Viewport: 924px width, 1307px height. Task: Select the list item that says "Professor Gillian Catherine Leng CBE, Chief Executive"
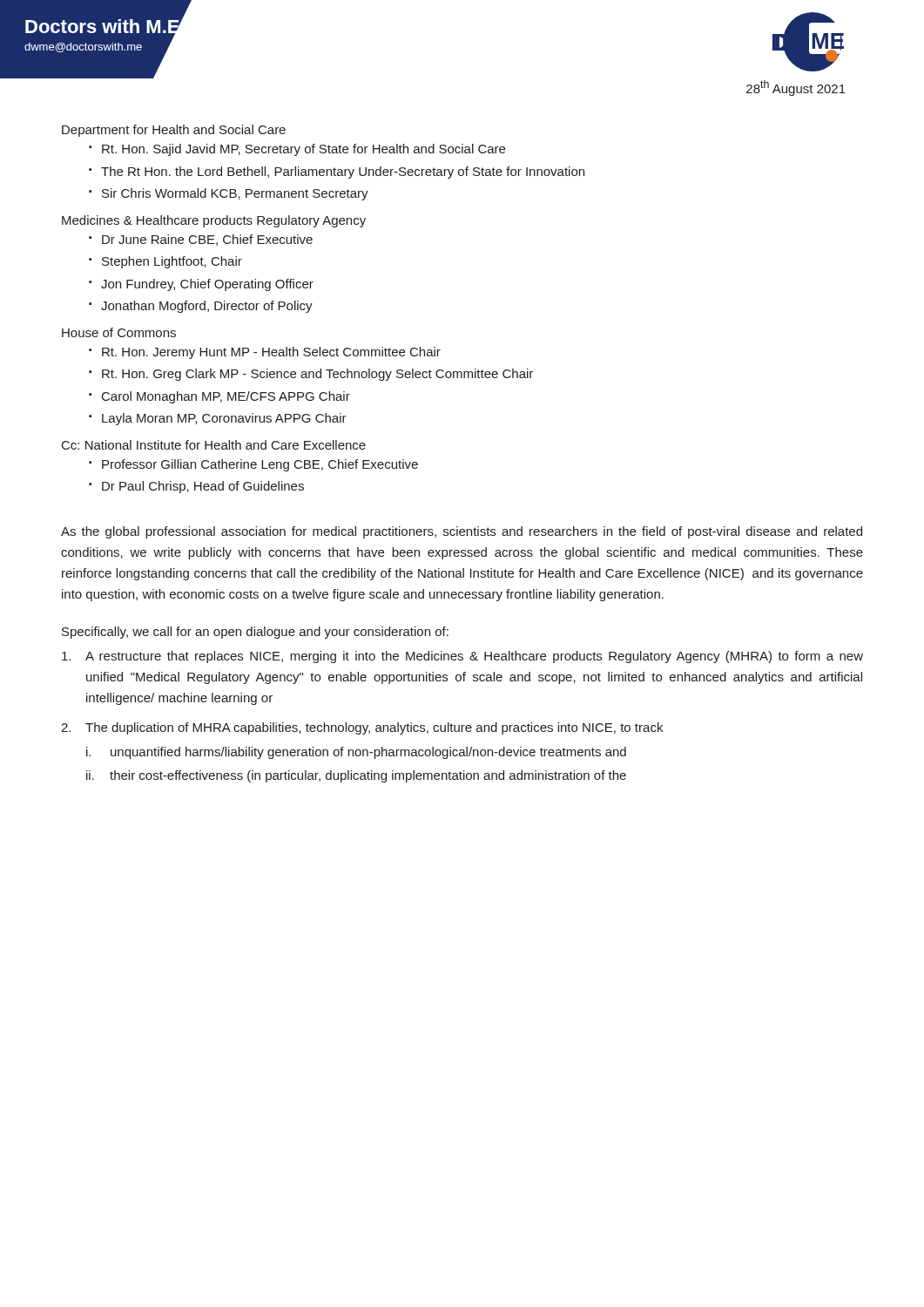click(x=260, y=464)
